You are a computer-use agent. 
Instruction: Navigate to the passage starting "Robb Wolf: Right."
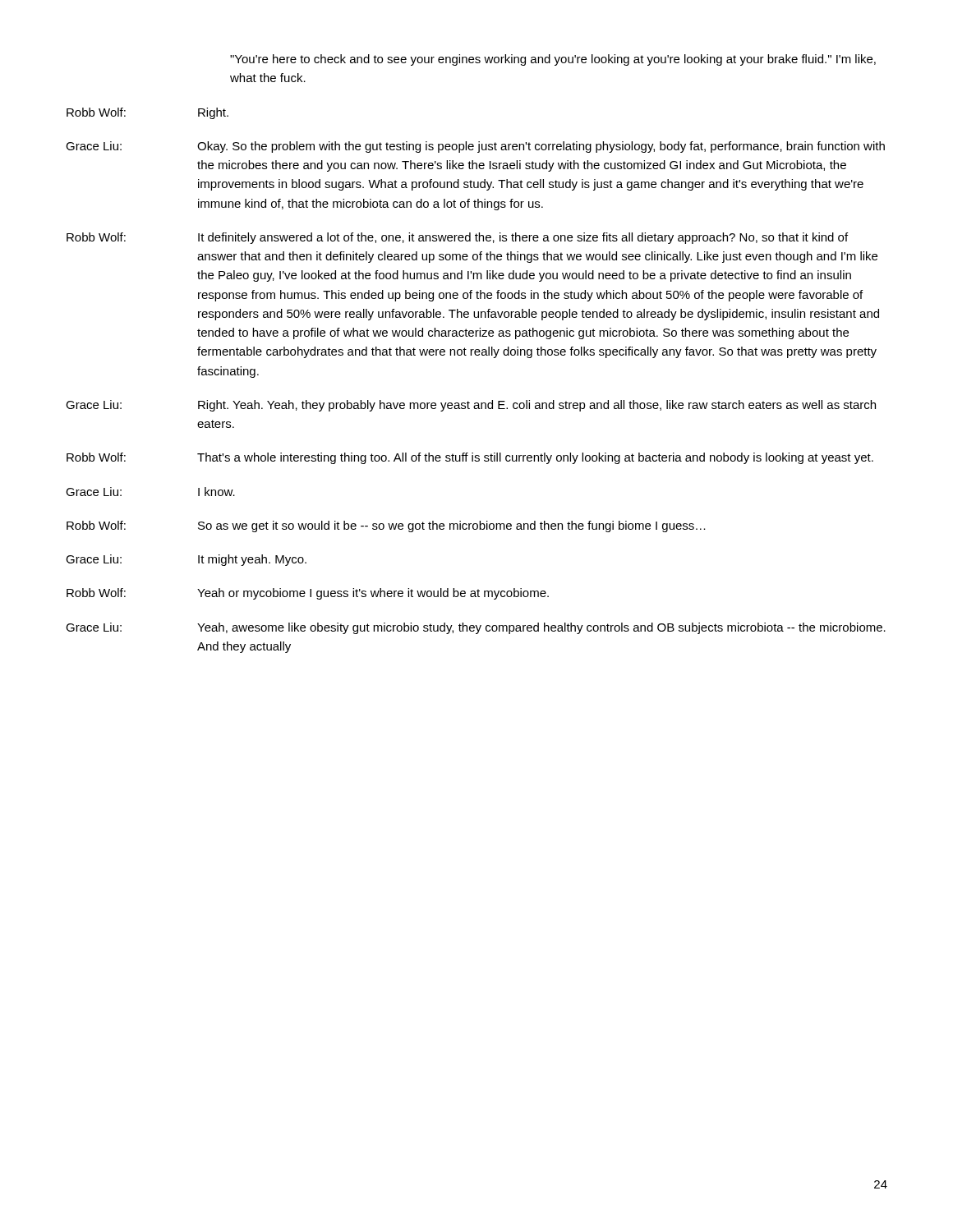90,113
